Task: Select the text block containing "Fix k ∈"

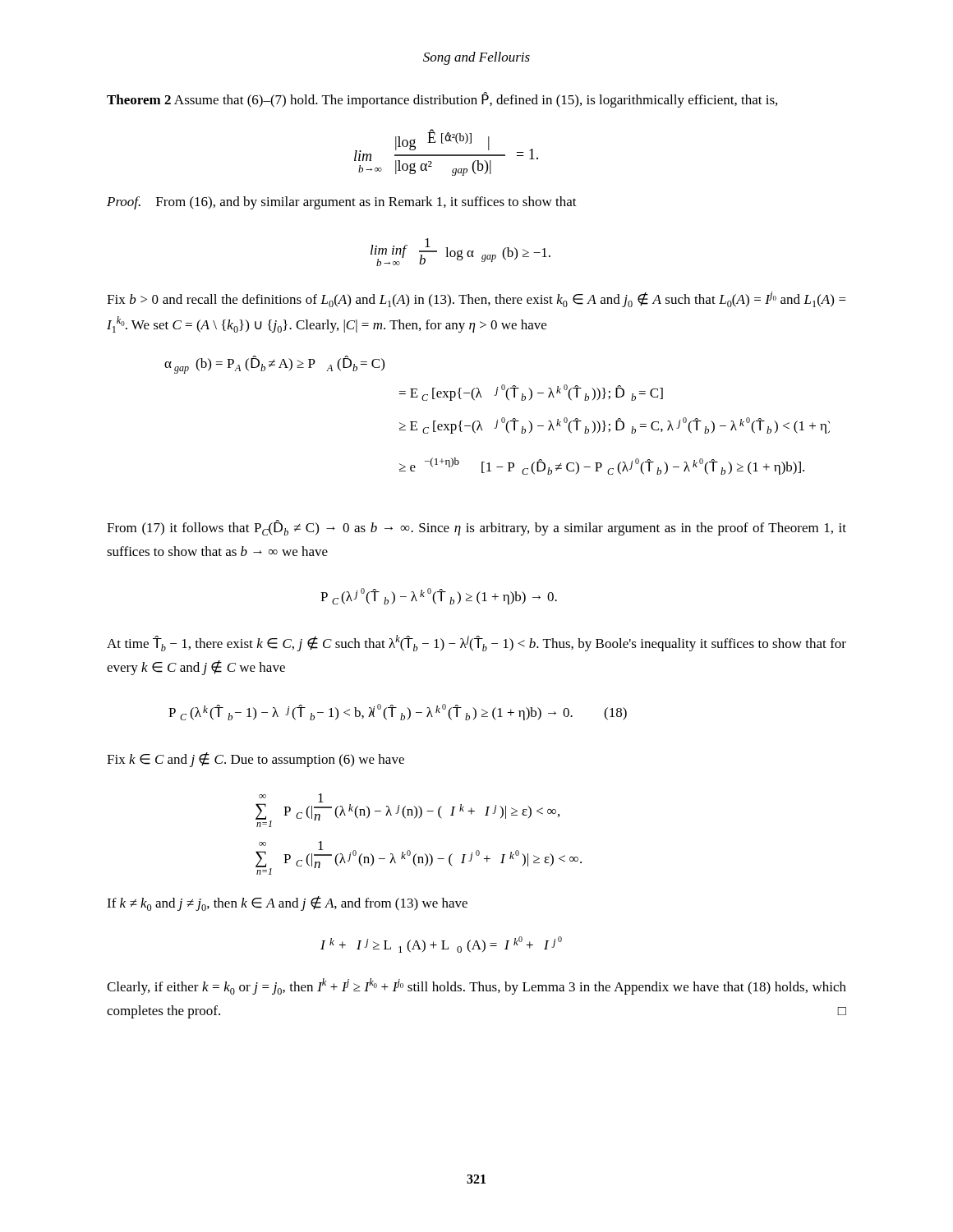Action: [x=256, y=760]
